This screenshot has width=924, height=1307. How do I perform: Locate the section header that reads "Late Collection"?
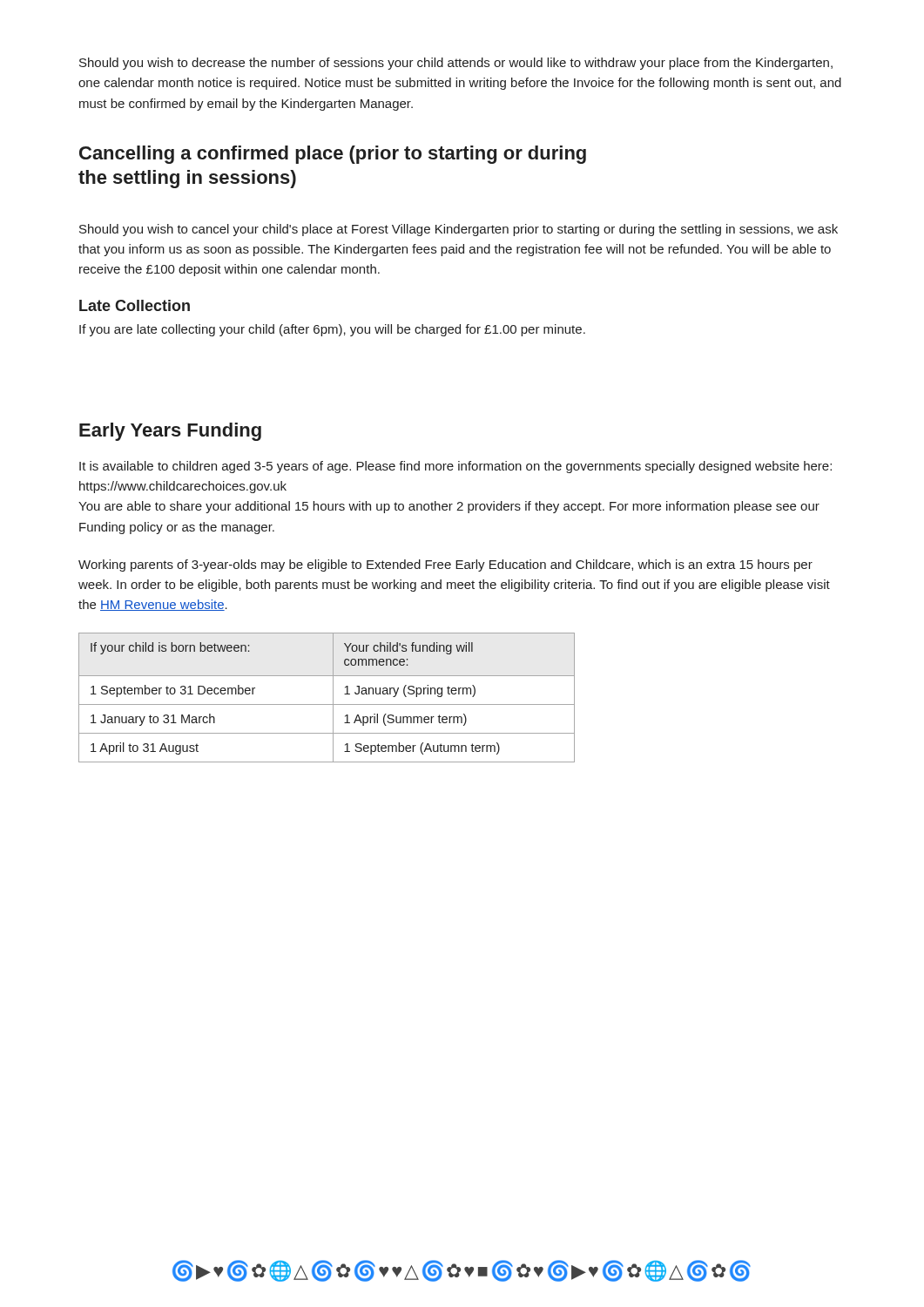click(x=135, y=306)
